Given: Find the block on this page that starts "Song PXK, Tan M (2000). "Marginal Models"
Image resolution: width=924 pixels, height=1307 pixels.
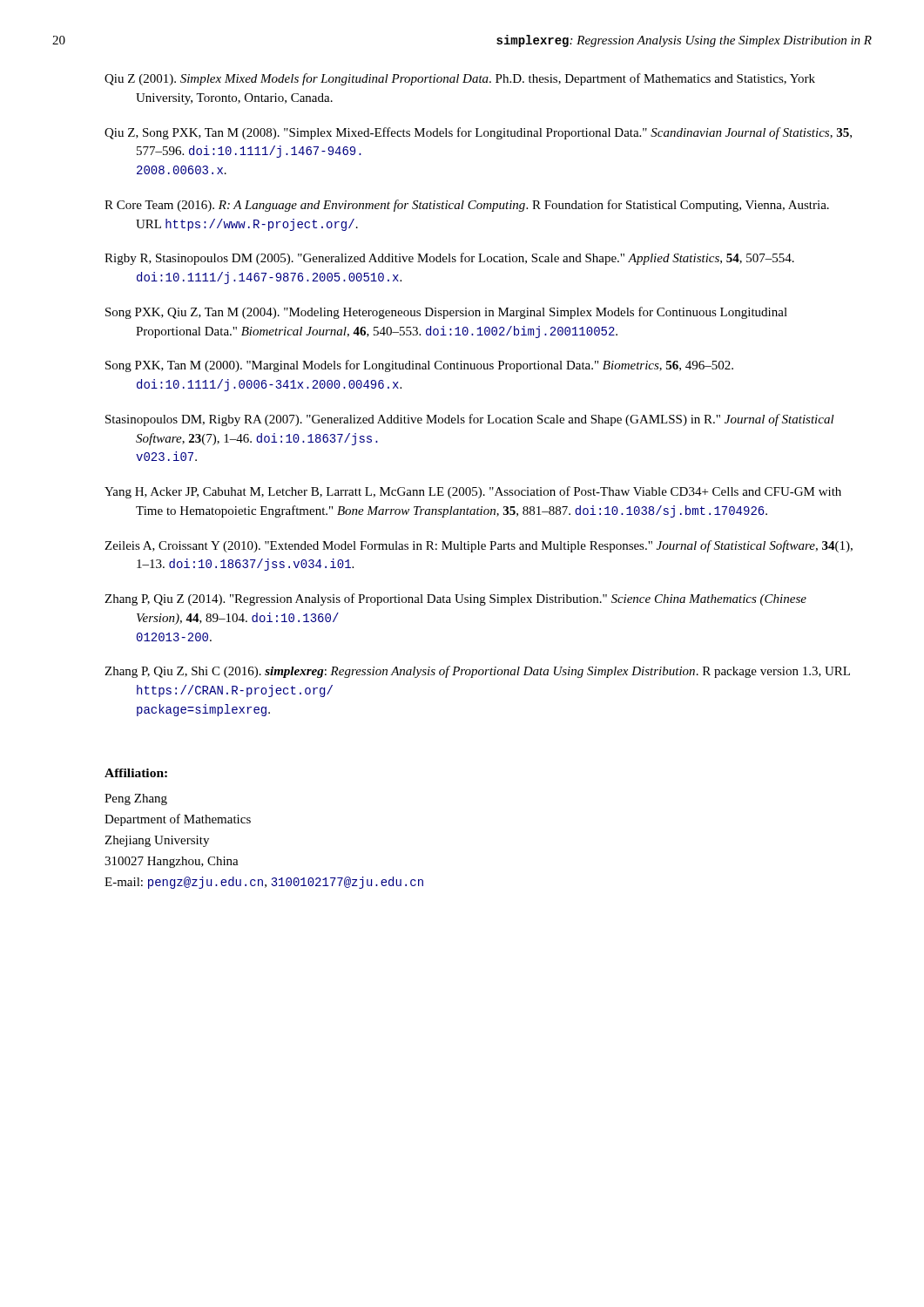Looking at the screenshot, I should pos(419,375).
